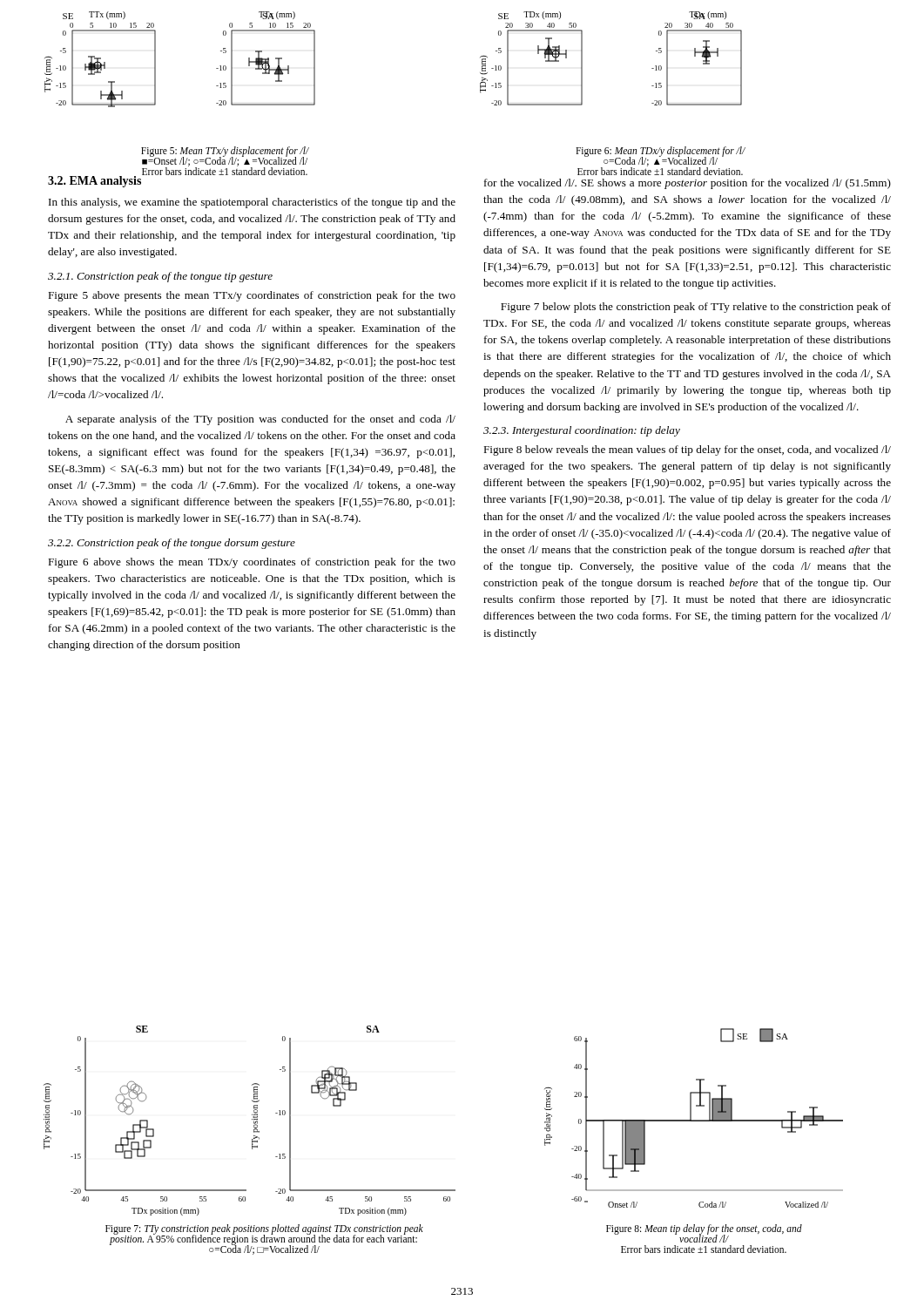Click the passage that begins "for the vocalized /l/. SE shows a"
924x1307 pixels.
(687, 233)
